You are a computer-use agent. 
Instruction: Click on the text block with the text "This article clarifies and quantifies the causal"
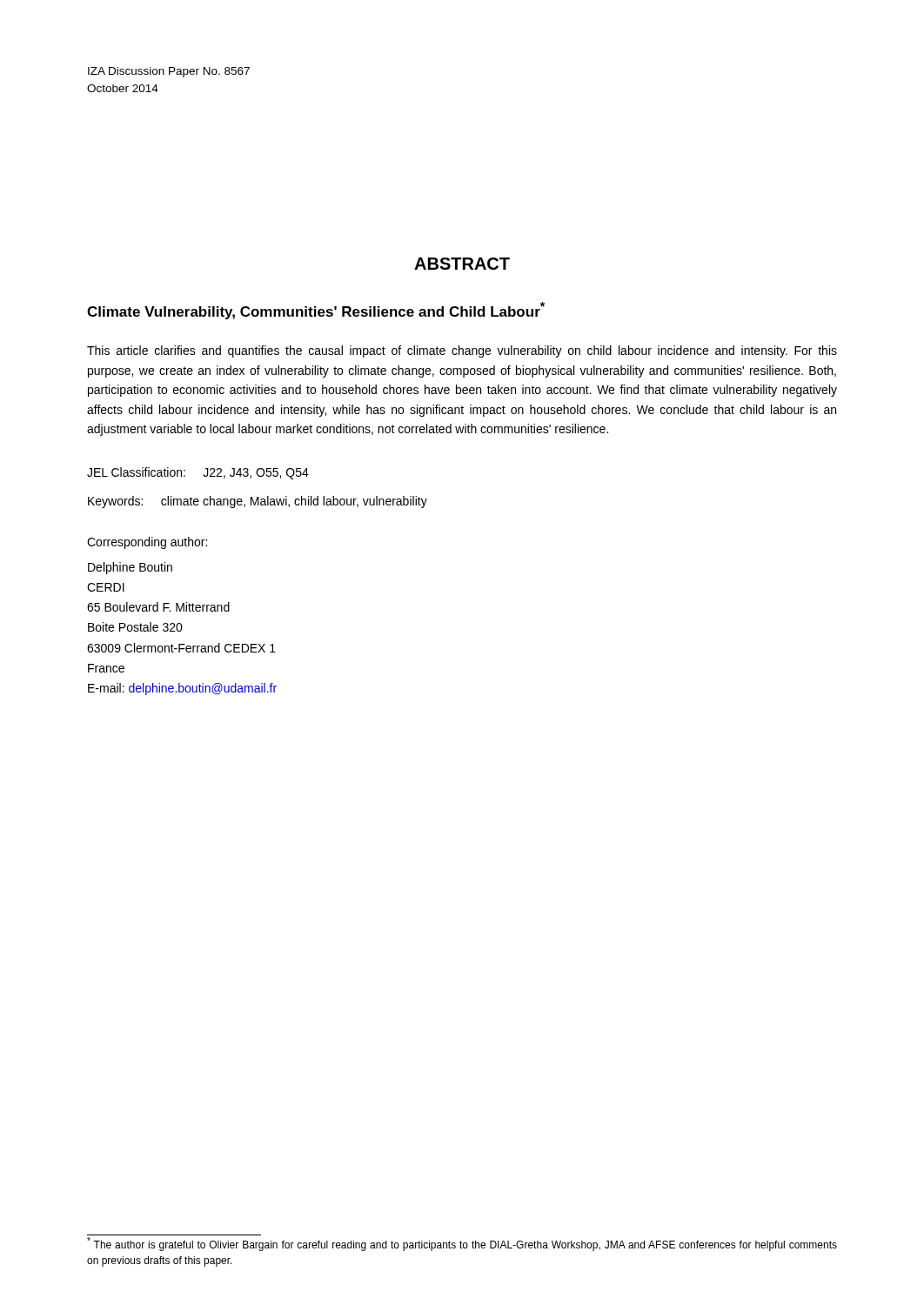[x=462, y=390]
